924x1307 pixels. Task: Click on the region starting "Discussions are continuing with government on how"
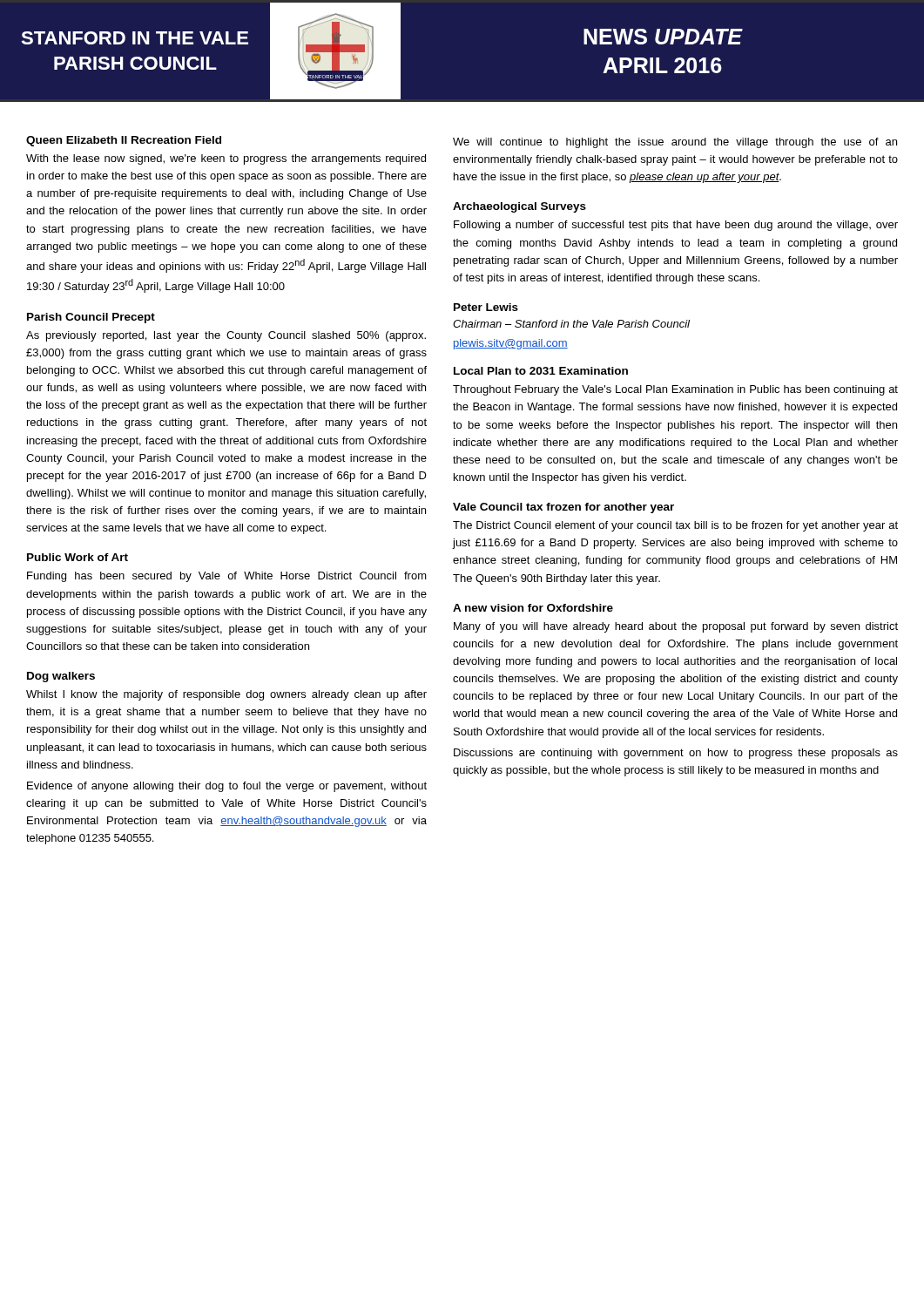pos(675,761)
